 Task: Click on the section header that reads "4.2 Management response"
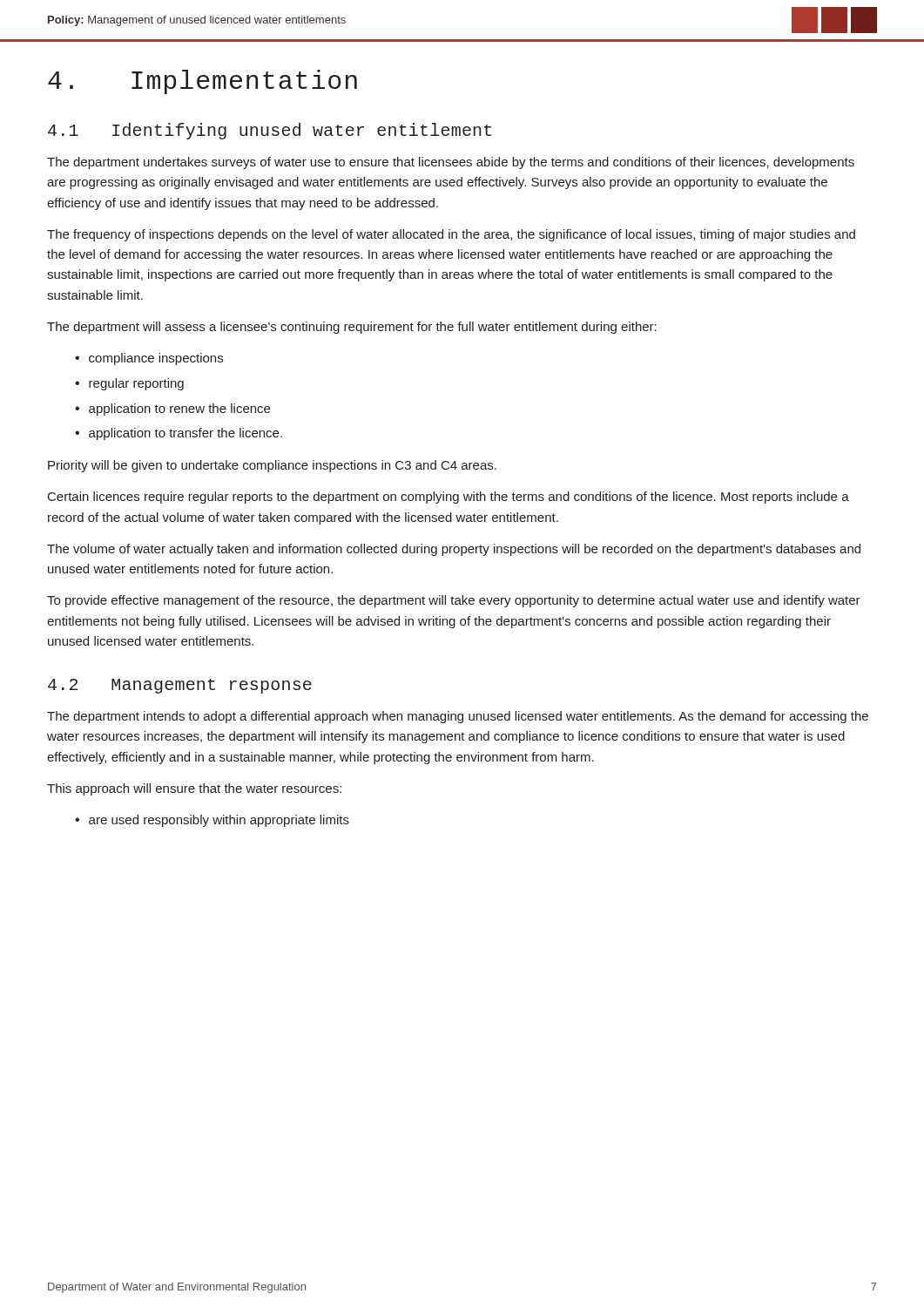click(x=180, y=685)
